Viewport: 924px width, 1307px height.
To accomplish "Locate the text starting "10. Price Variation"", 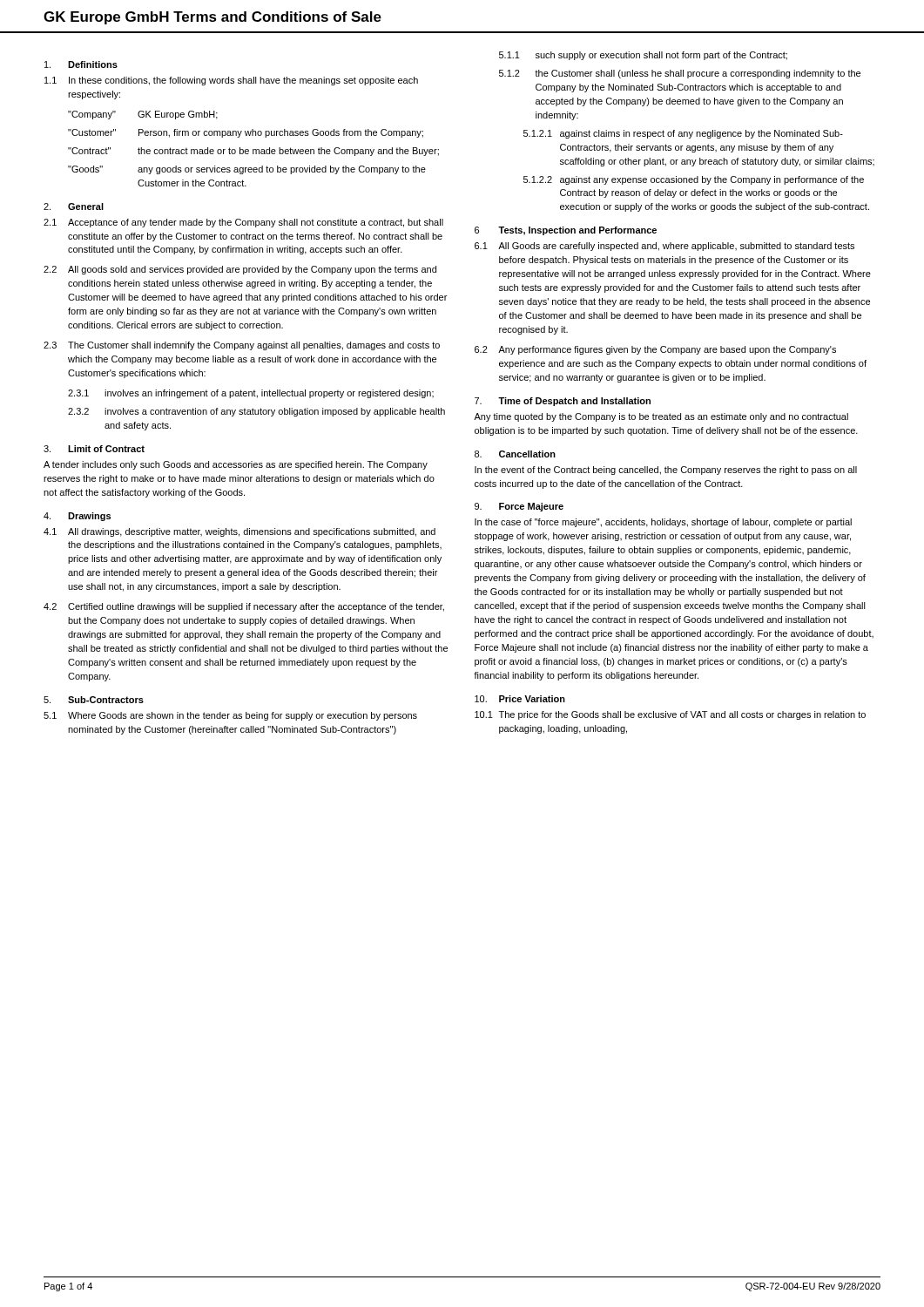I will tap(520, 699).
